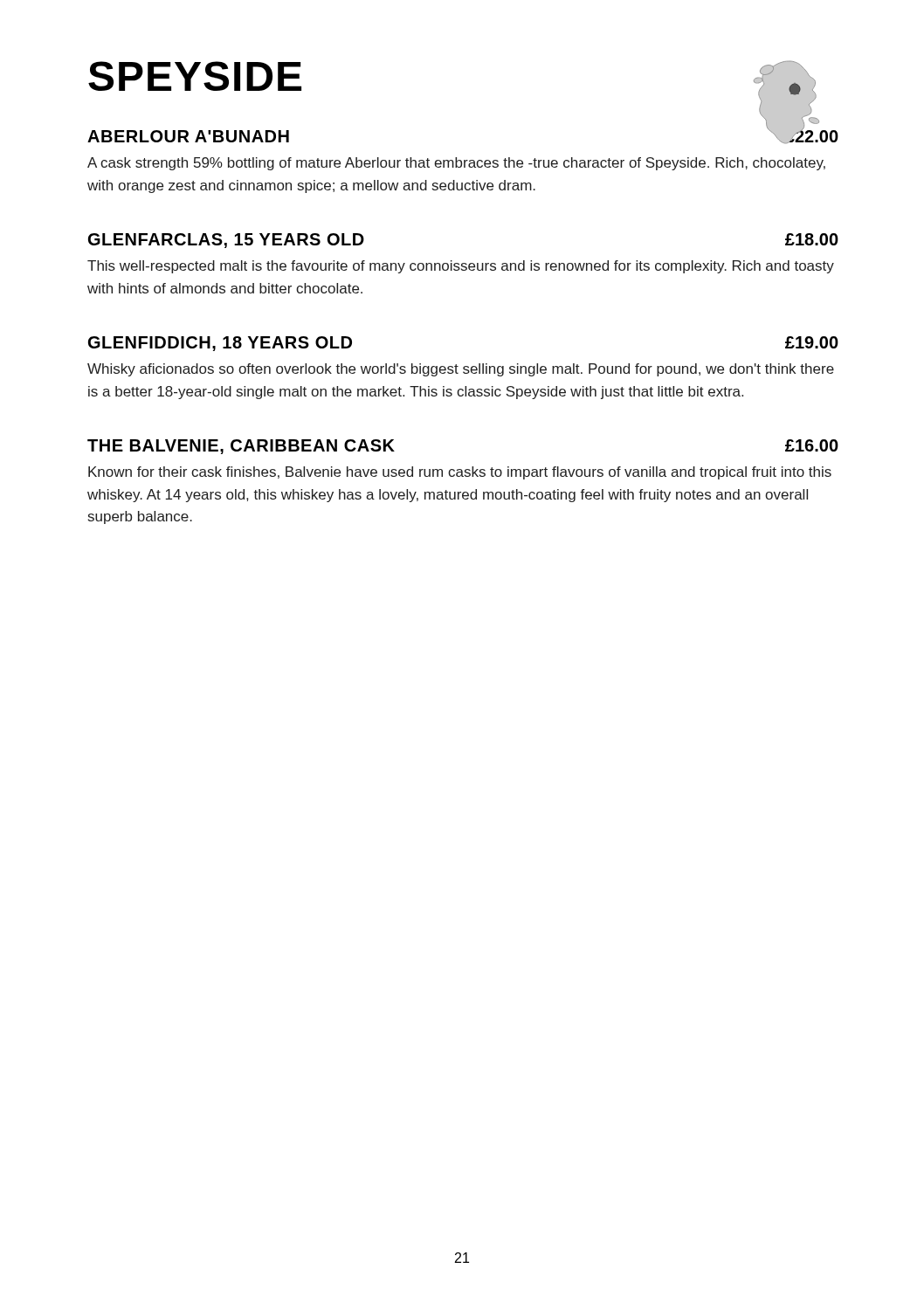The image size is (924, 1310).
Task: Click the section header that begins "GLENFARCLAS, 15 YEARS OLD"
Action: click(x=463, y=265)
